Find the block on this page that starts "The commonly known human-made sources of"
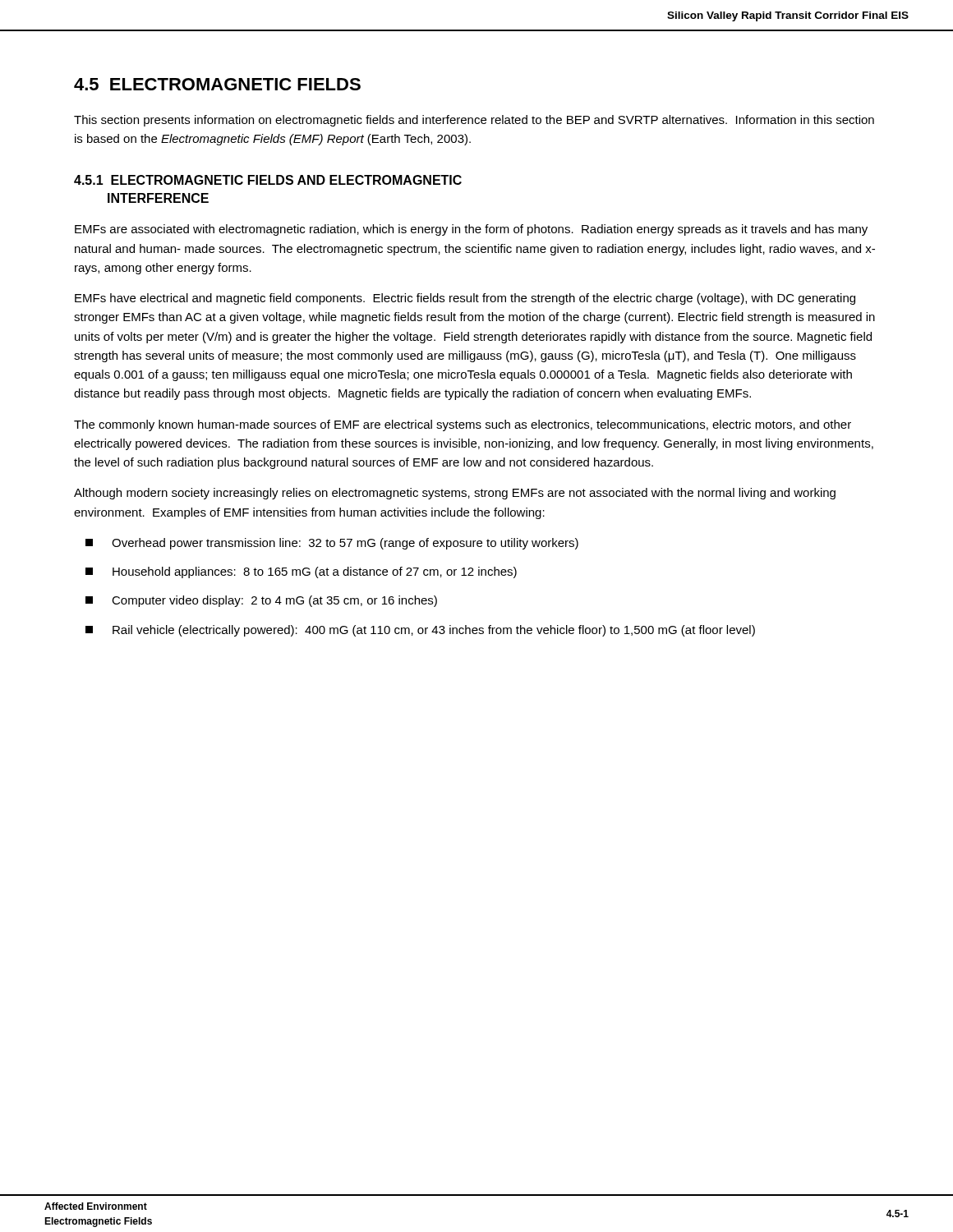This screenshot has height=1232, width=953. click(474, 443)
